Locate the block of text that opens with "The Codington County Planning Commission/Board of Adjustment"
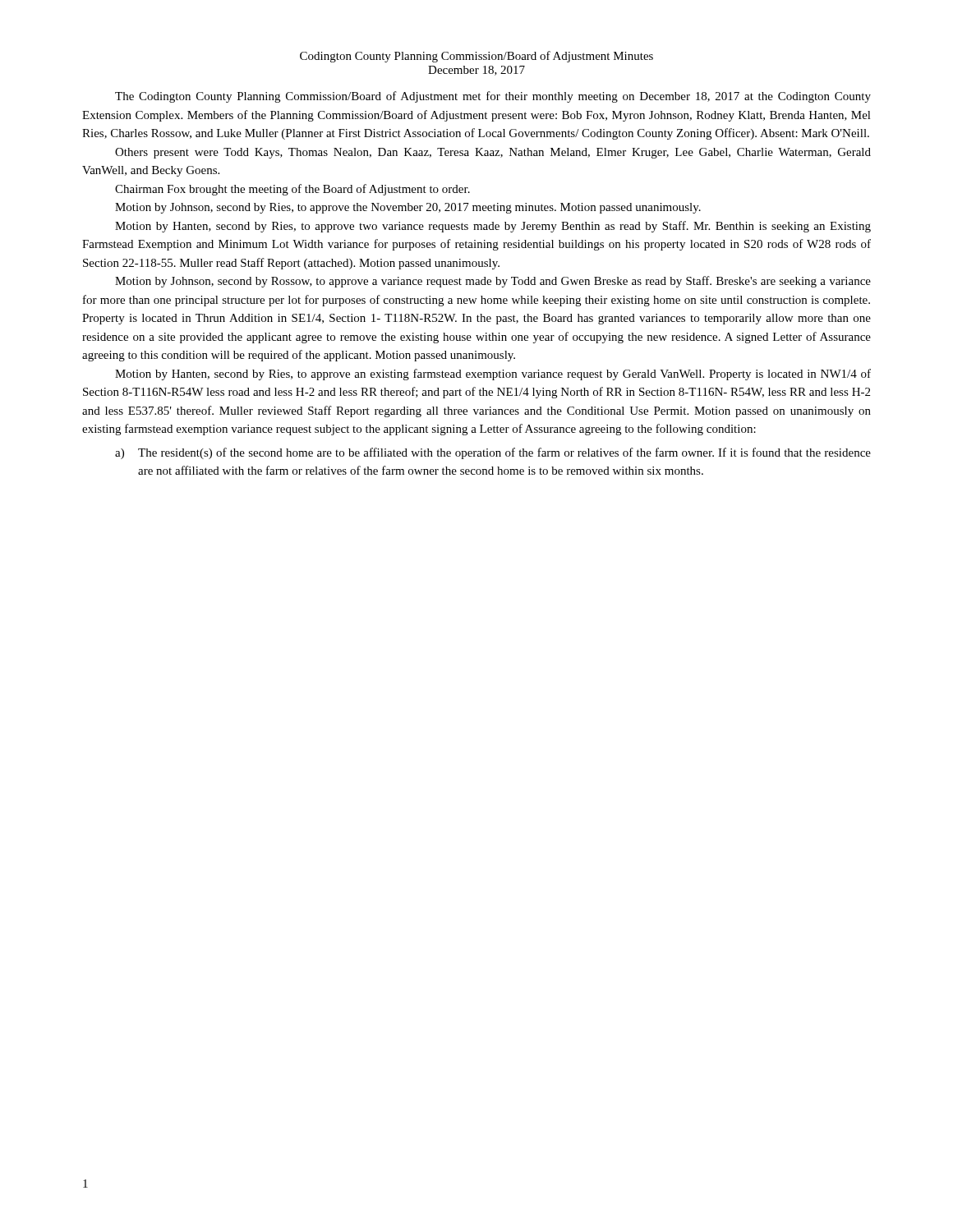The width and height of the screenshot is (953, 1232). point(476,115)
